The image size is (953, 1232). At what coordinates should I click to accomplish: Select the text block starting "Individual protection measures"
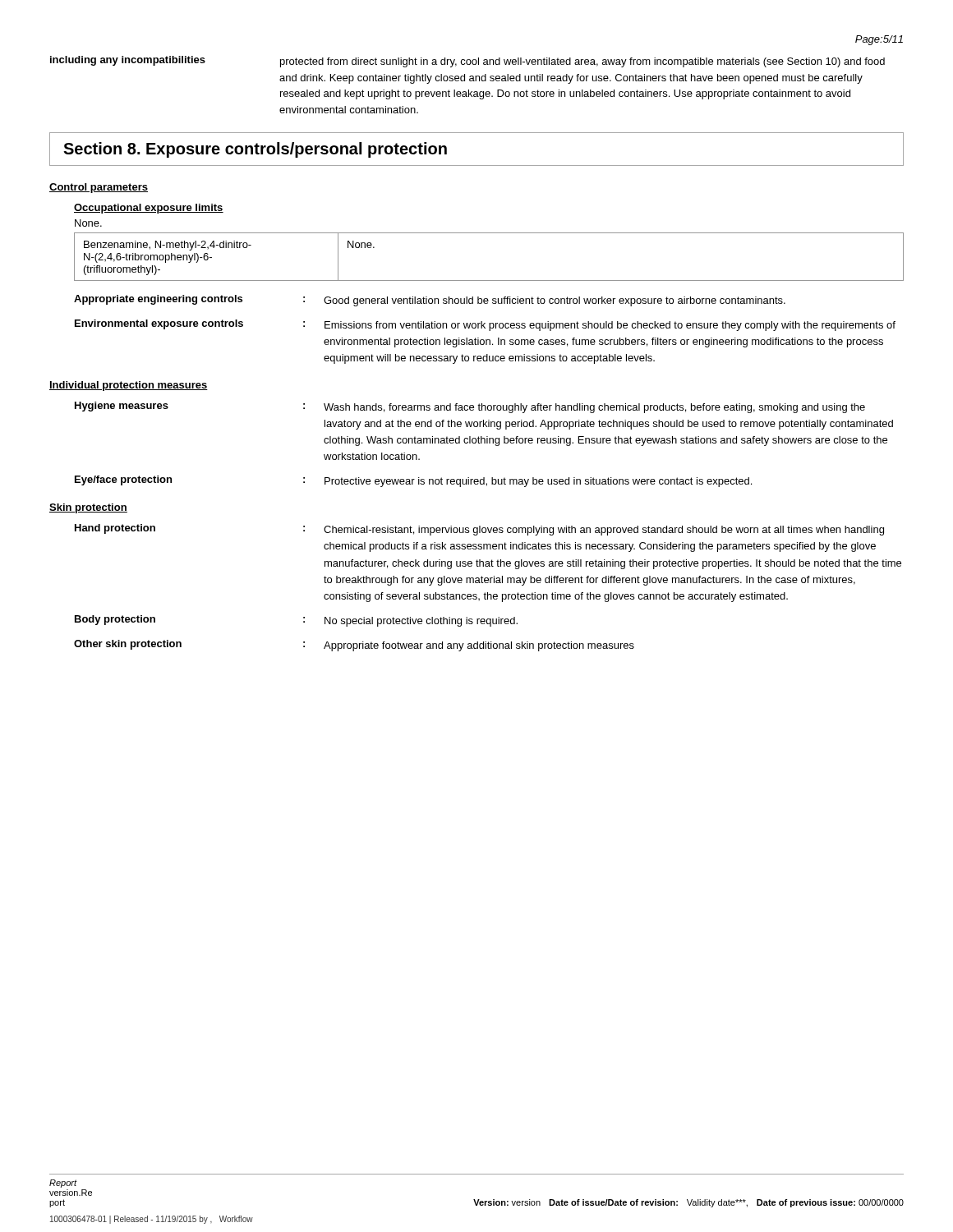(x=128, y=384)
